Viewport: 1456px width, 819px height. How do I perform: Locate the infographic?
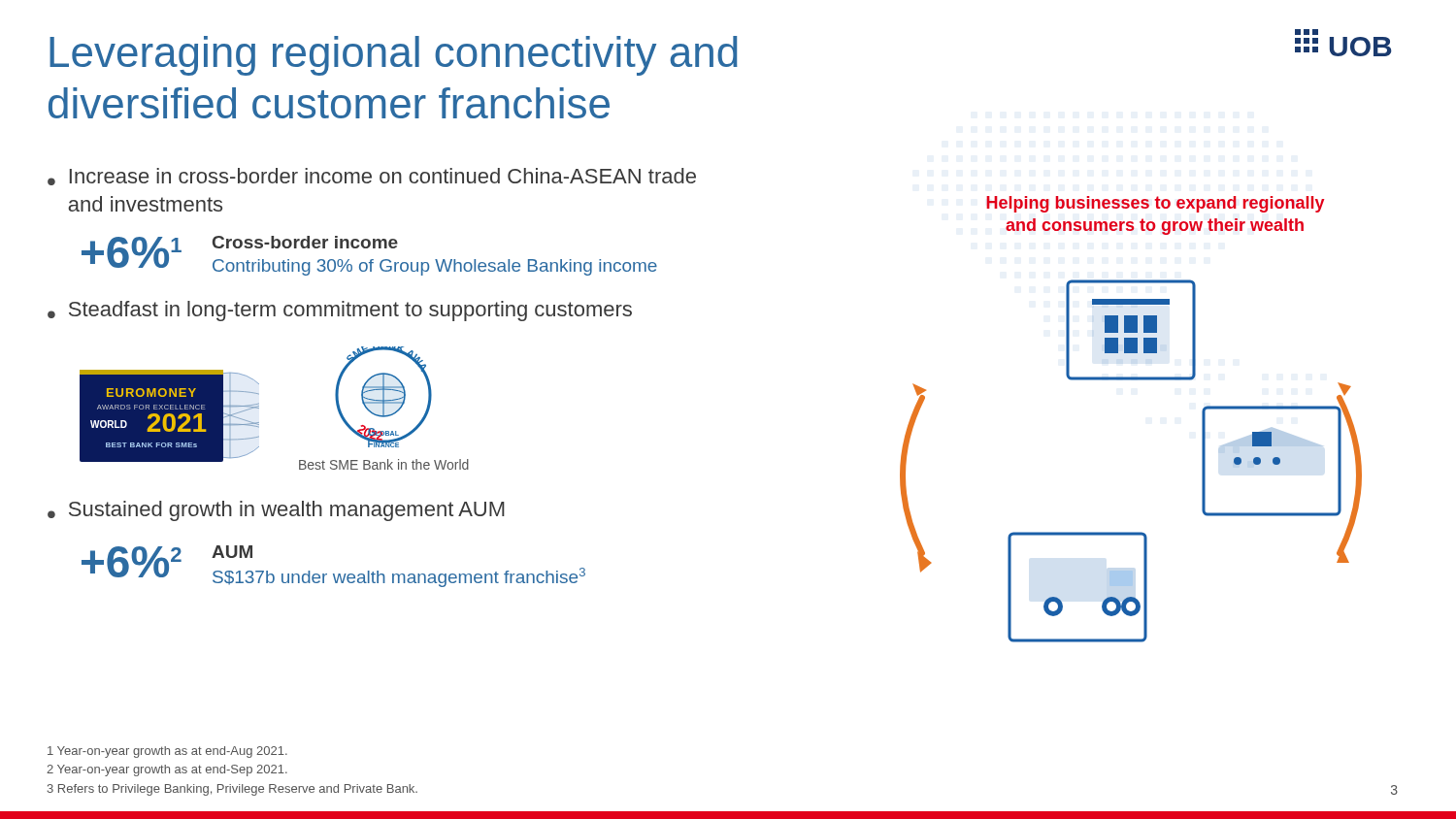pyautogui.click(x=1155, y=427)
